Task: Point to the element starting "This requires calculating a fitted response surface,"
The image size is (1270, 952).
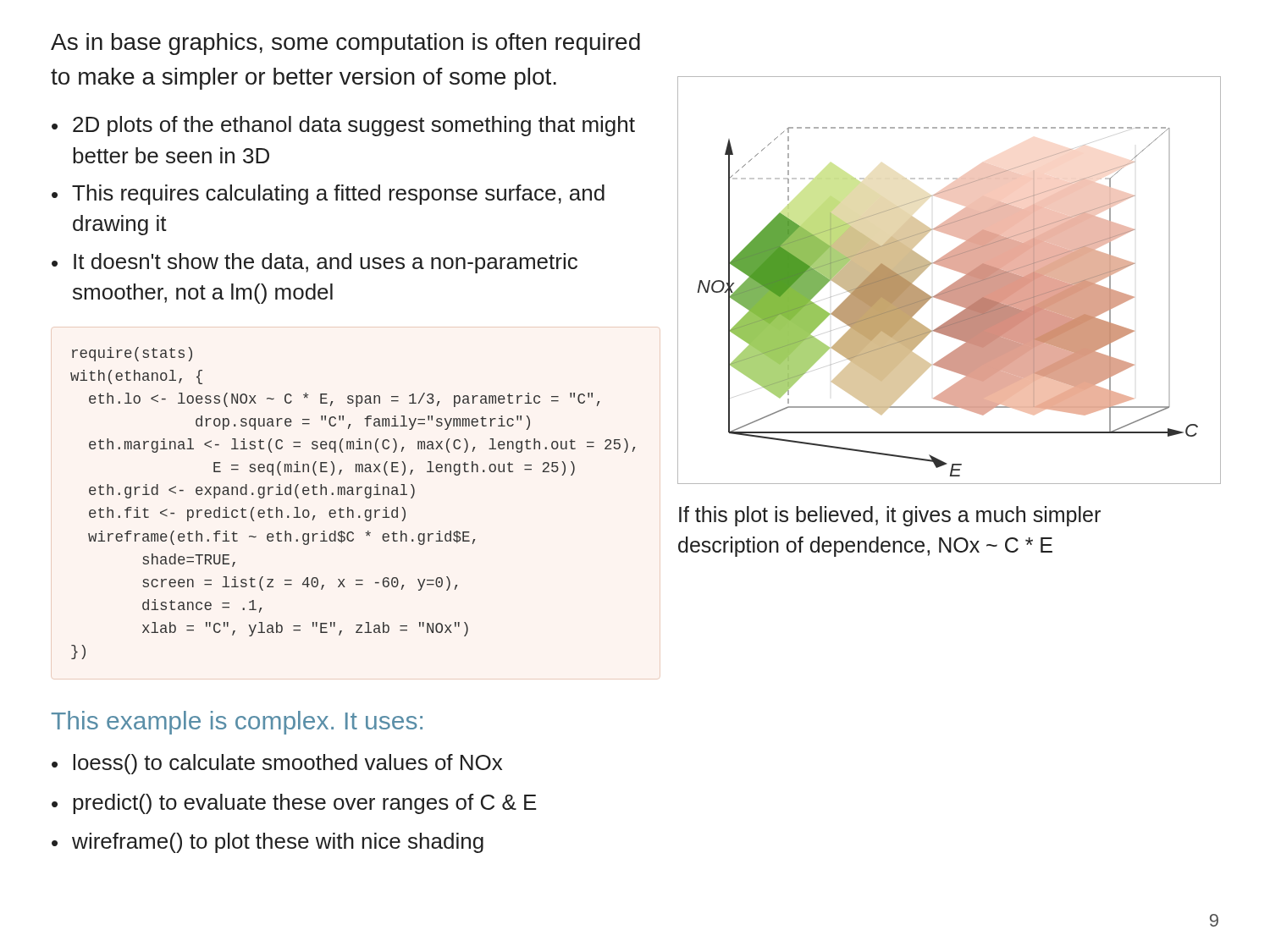Action: coord(339,208)
